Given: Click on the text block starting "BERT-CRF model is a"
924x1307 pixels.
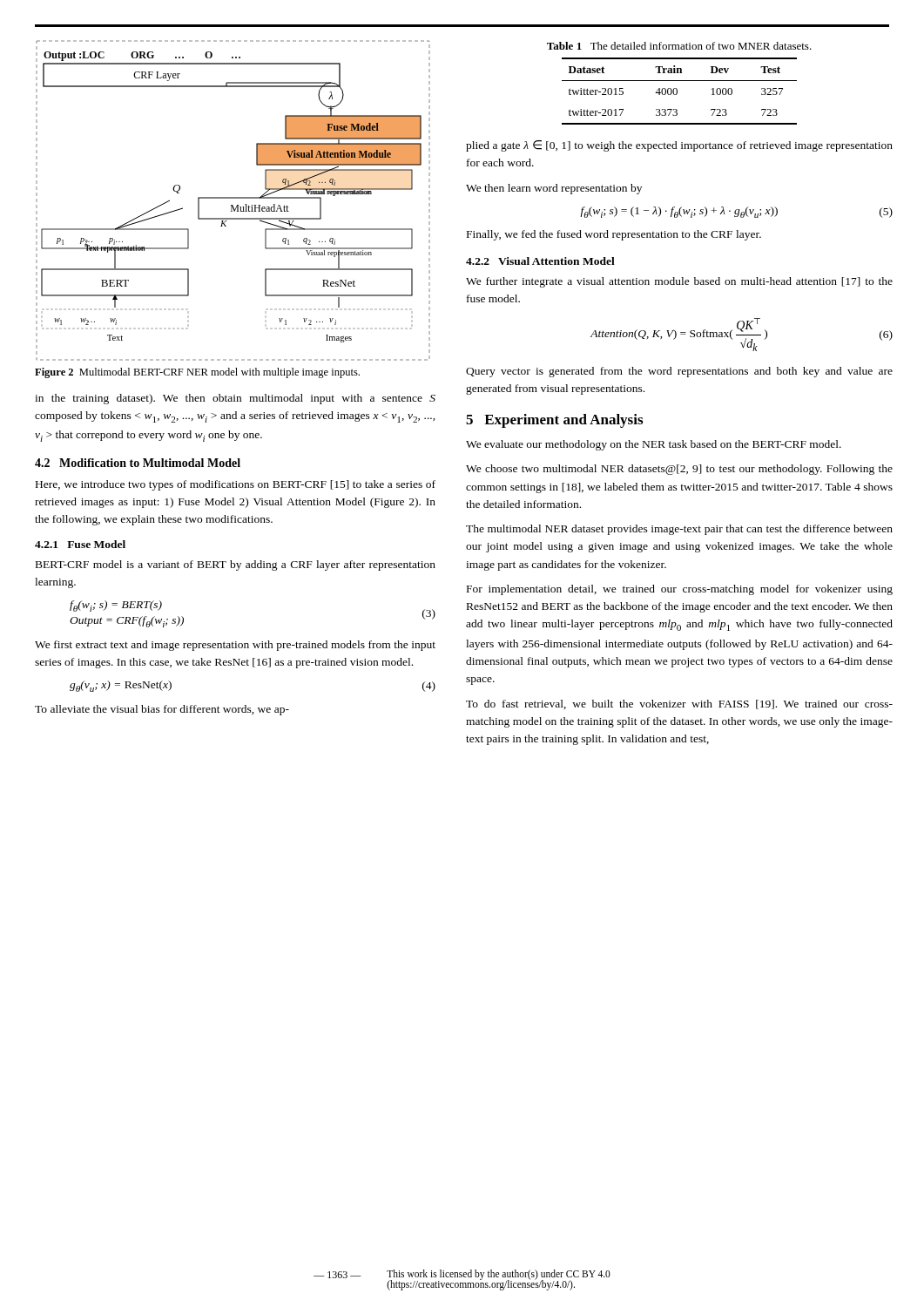Looking at the screenshot, I should (235, 573).
